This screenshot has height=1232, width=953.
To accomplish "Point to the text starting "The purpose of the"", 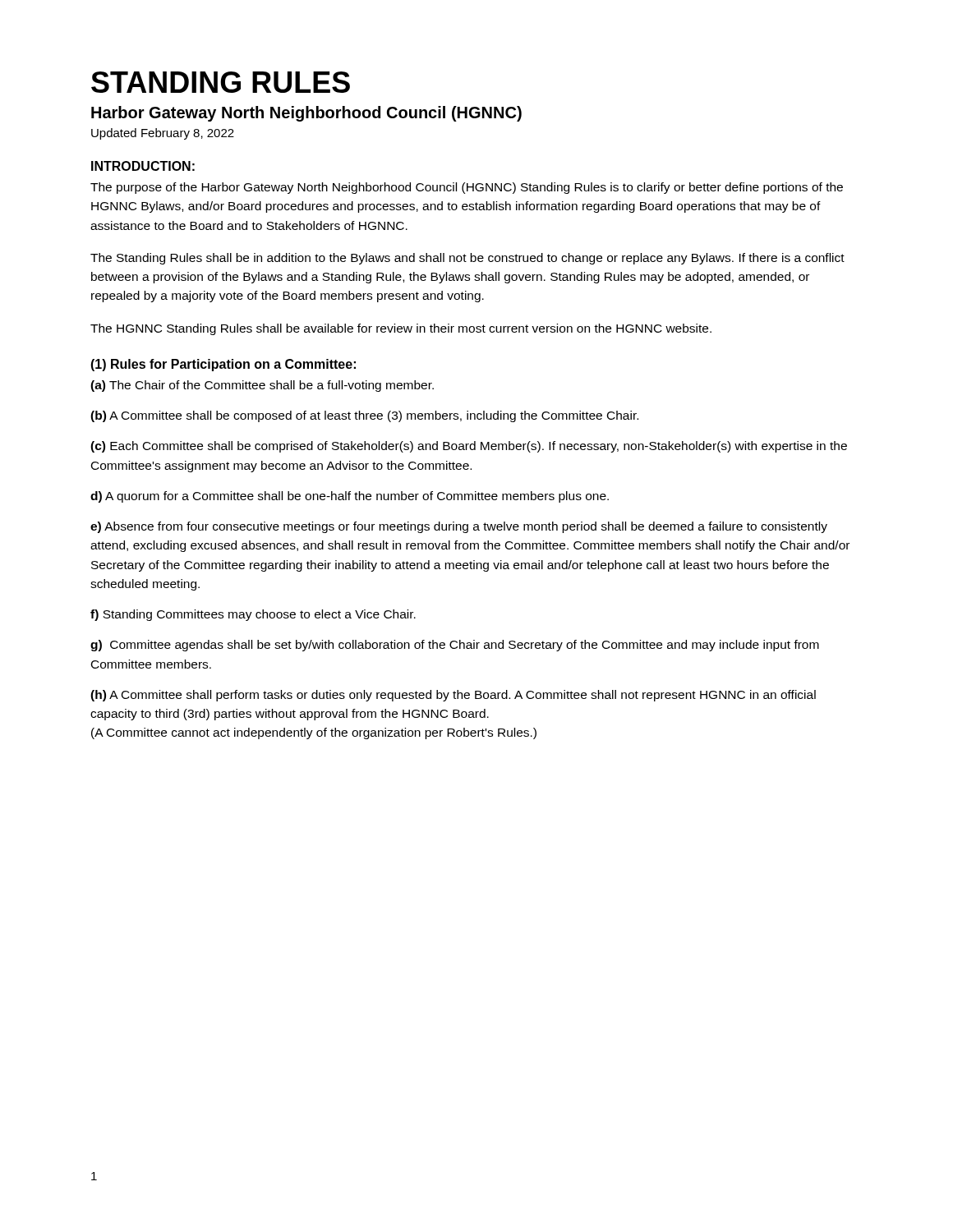I will (467, 206).
